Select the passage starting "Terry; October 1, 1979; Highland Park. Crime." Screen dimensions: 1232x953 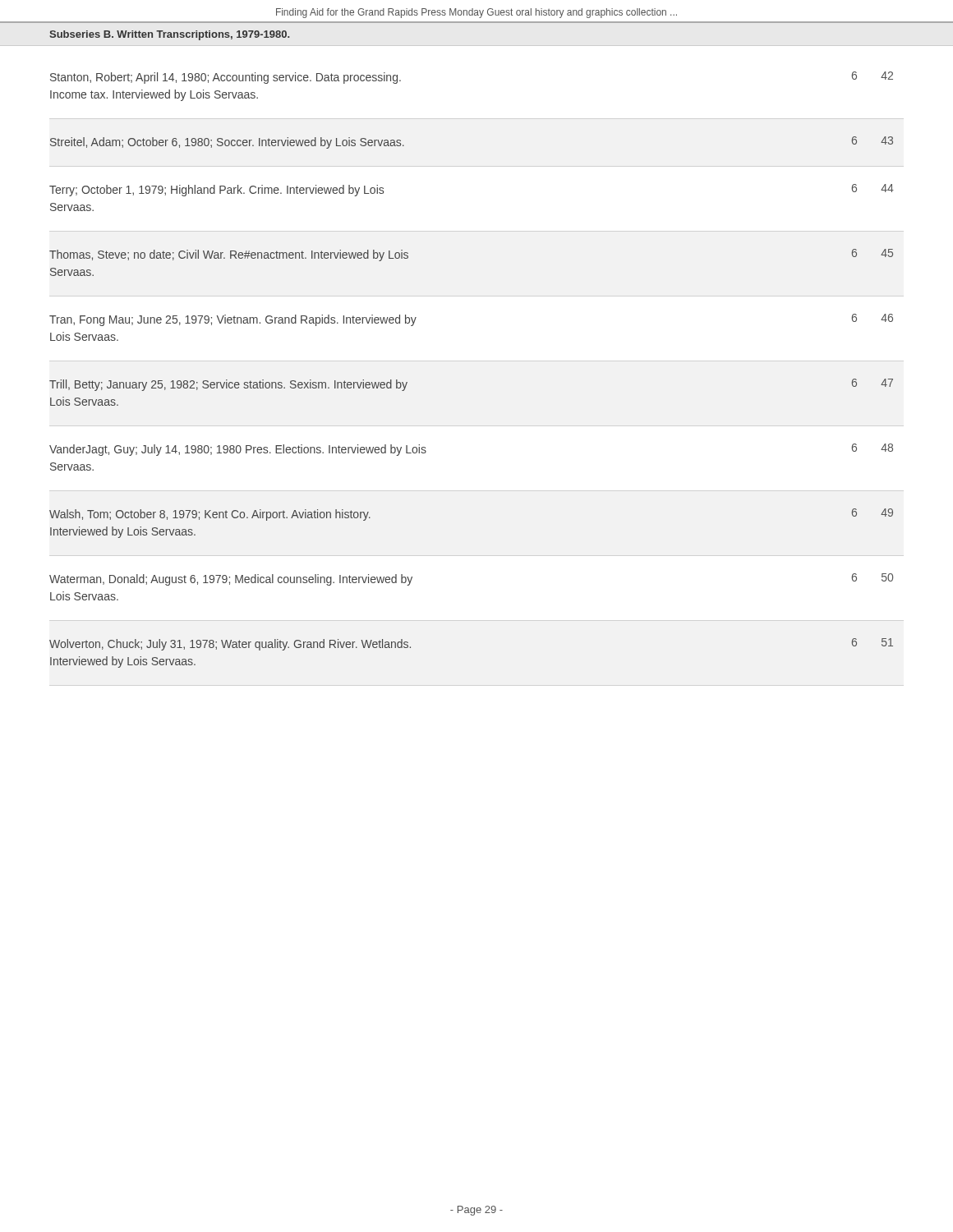pos(211,190)
